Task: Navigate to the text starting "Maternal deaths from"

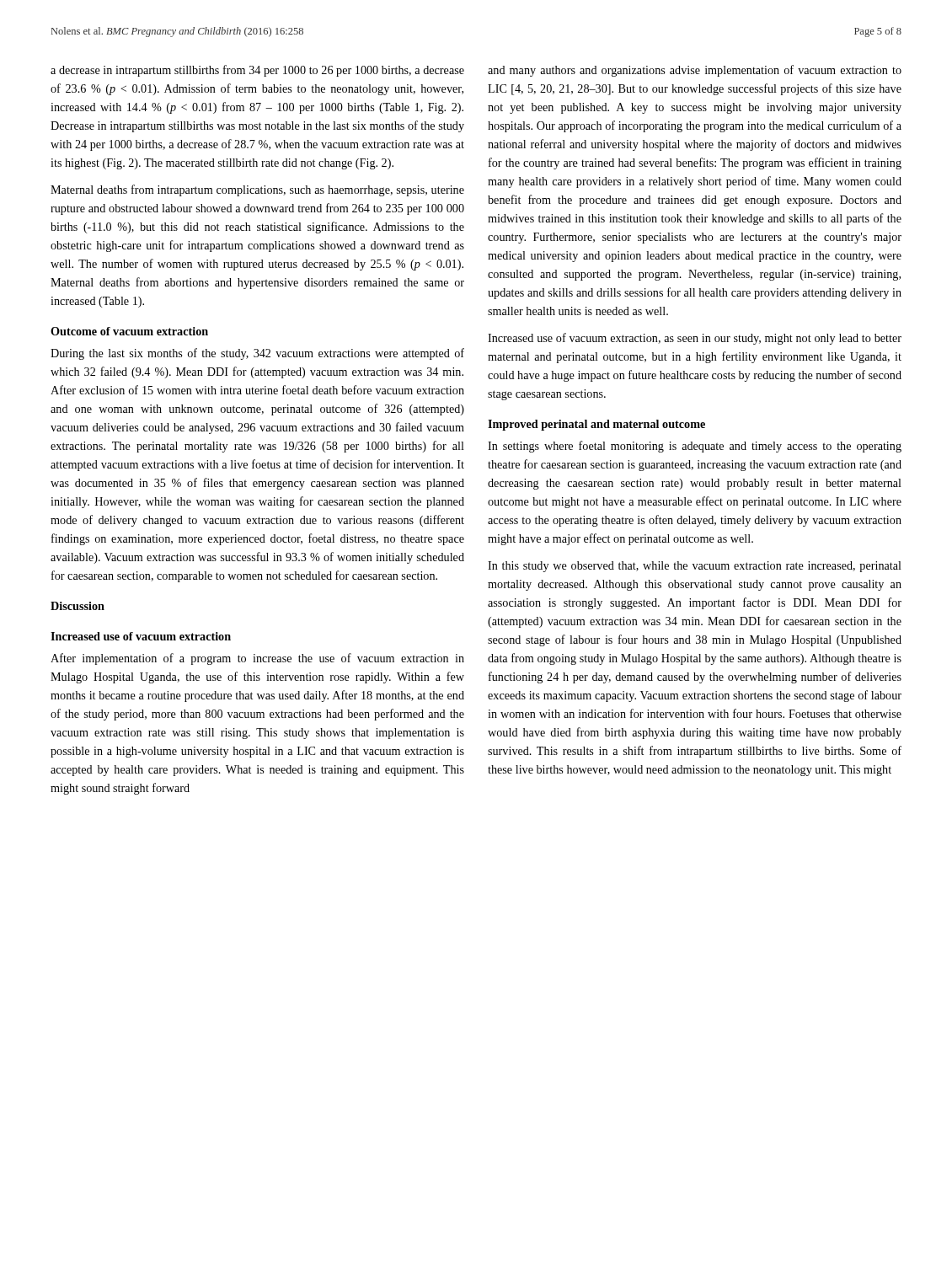Action: click(257, 245)
